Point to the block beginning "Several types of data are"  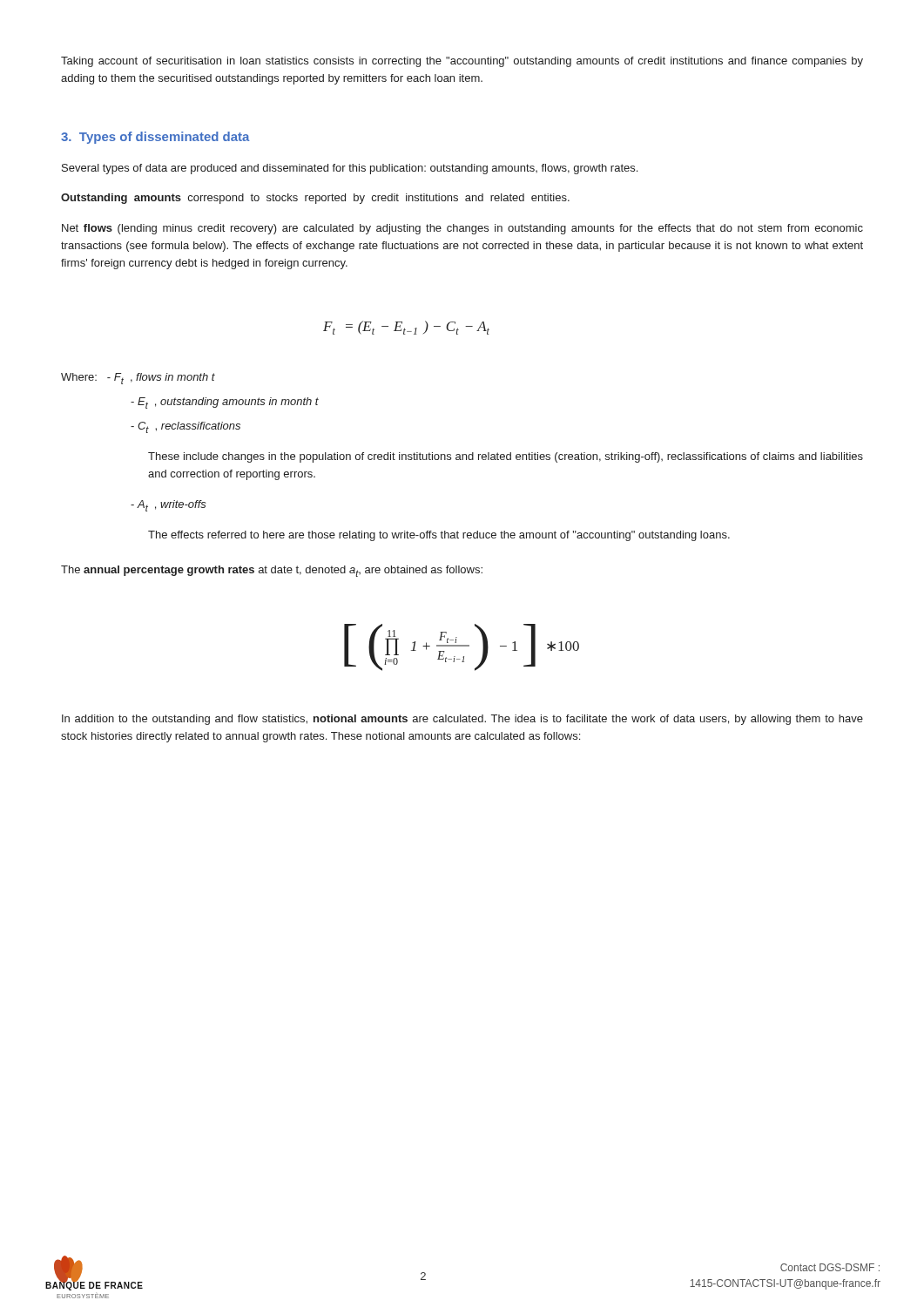[350, 168]
